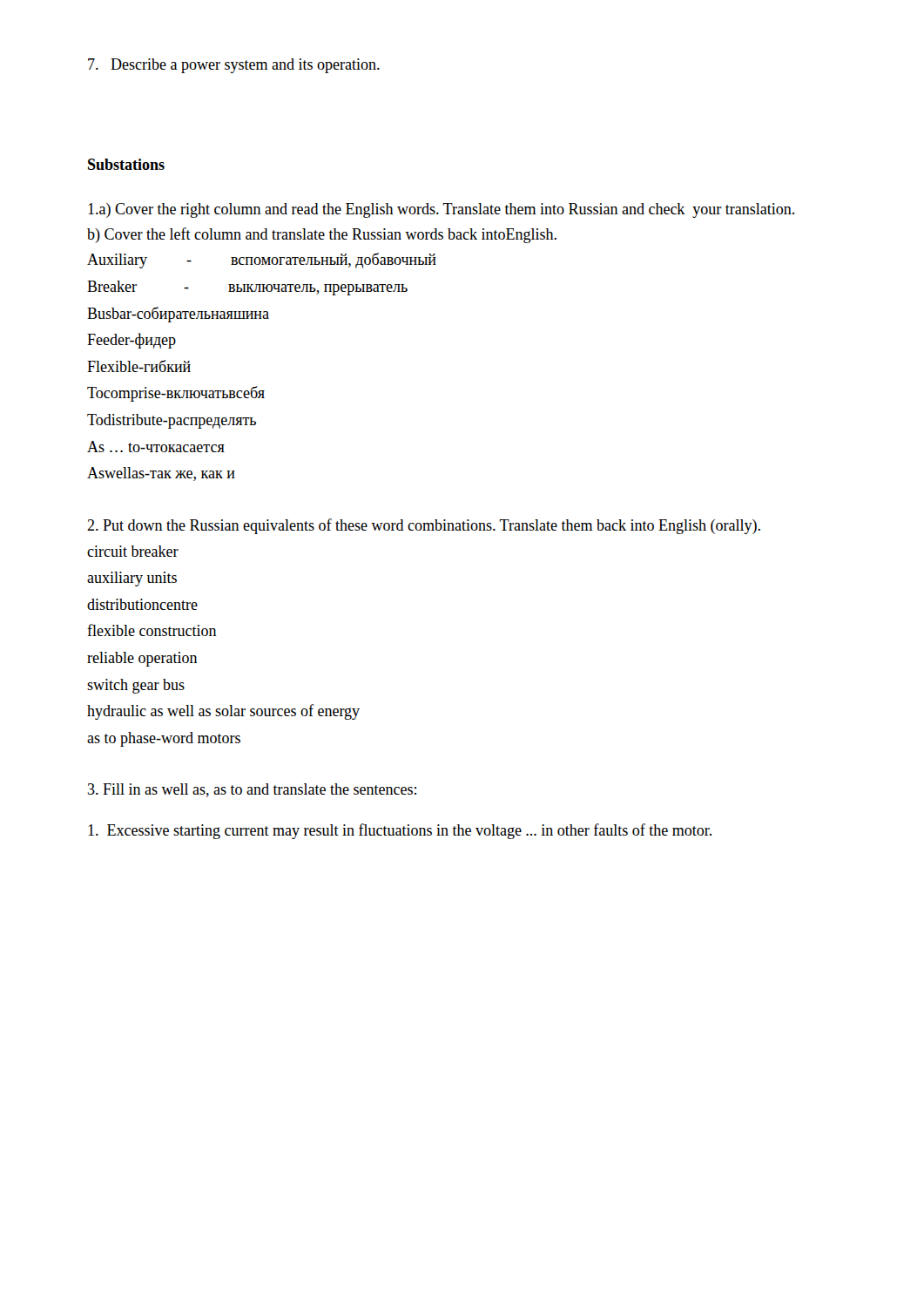This screenshot has height=1307, width=924.
Task: Locate the text "7. Describe a power system and its operation."
Action: [x=234, y=65]
